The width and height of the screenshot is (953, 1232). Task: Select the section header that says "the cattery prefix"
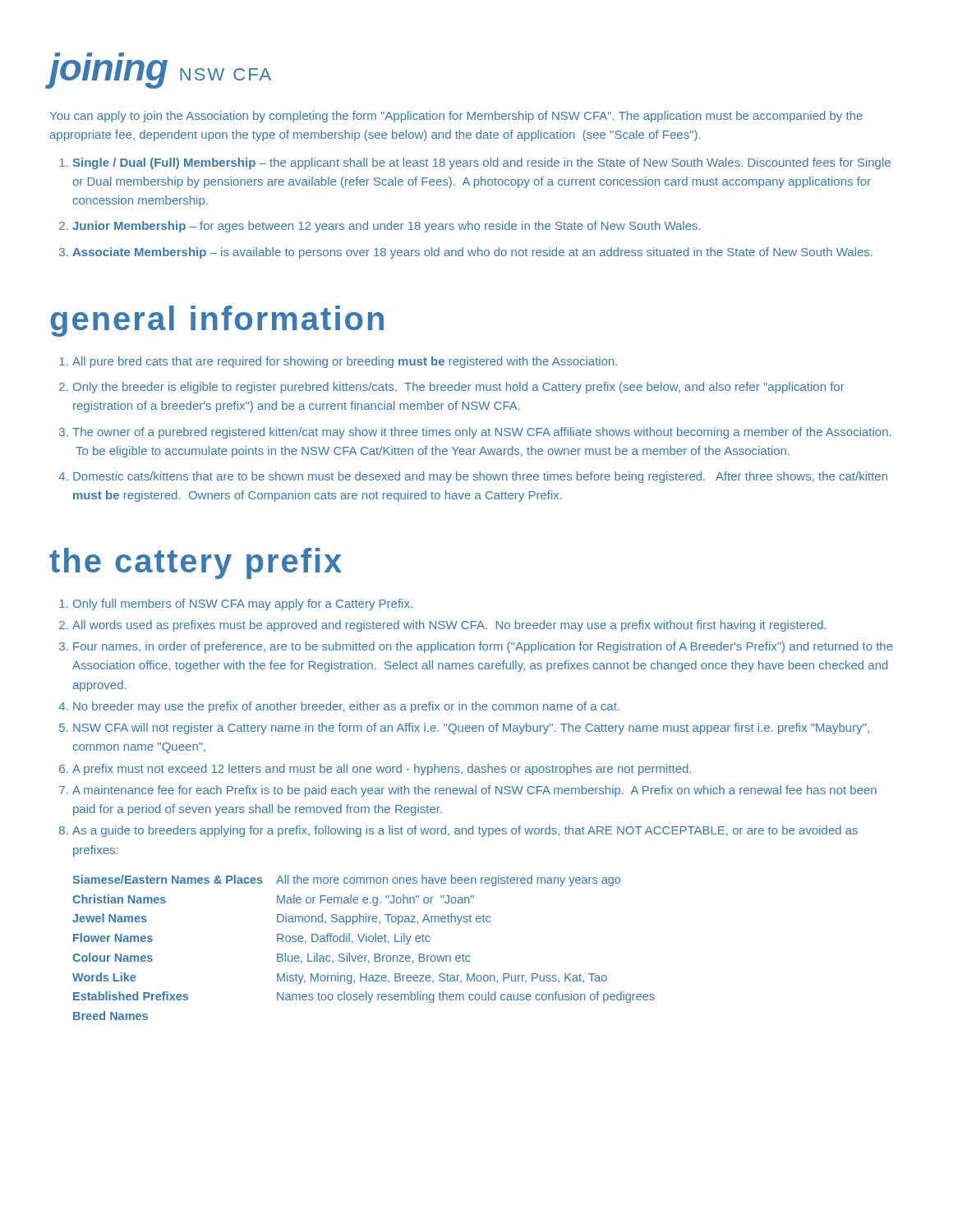[196, 563]
